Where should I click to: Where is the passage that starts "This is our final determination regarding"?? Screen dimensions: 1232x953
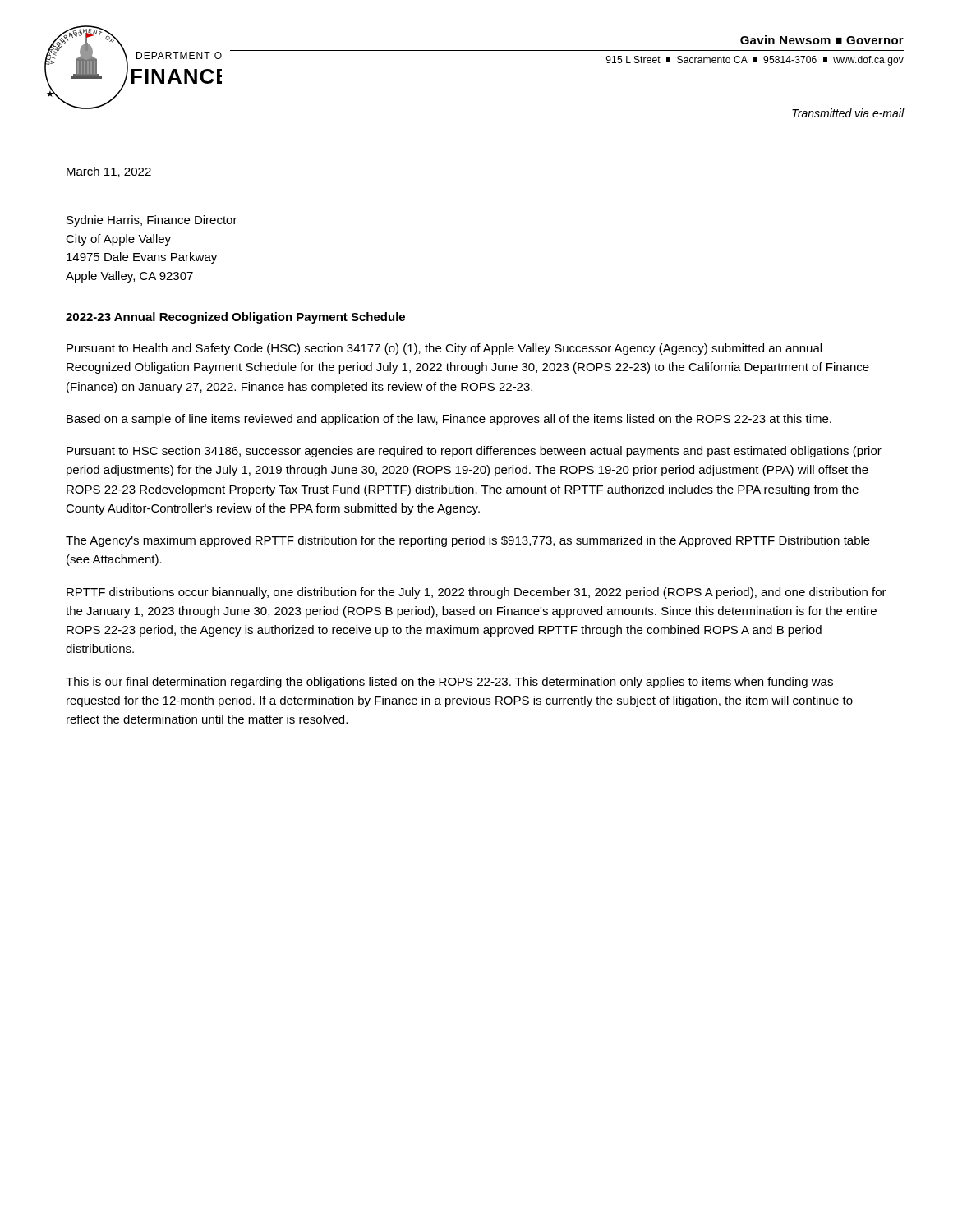[459, 700]
